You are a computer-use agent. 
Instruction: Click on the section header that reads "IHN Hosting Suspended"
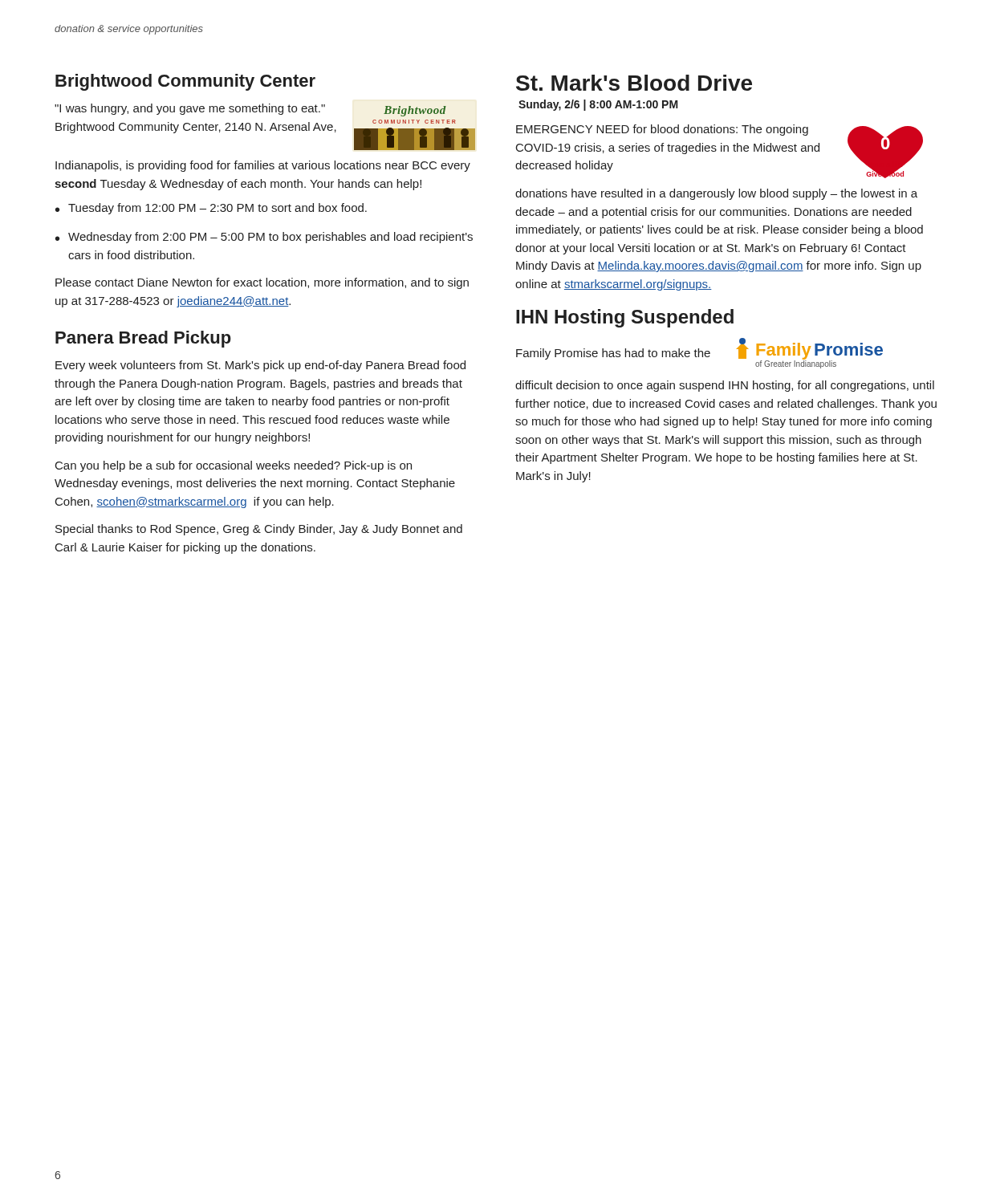[x=625, y=317]
